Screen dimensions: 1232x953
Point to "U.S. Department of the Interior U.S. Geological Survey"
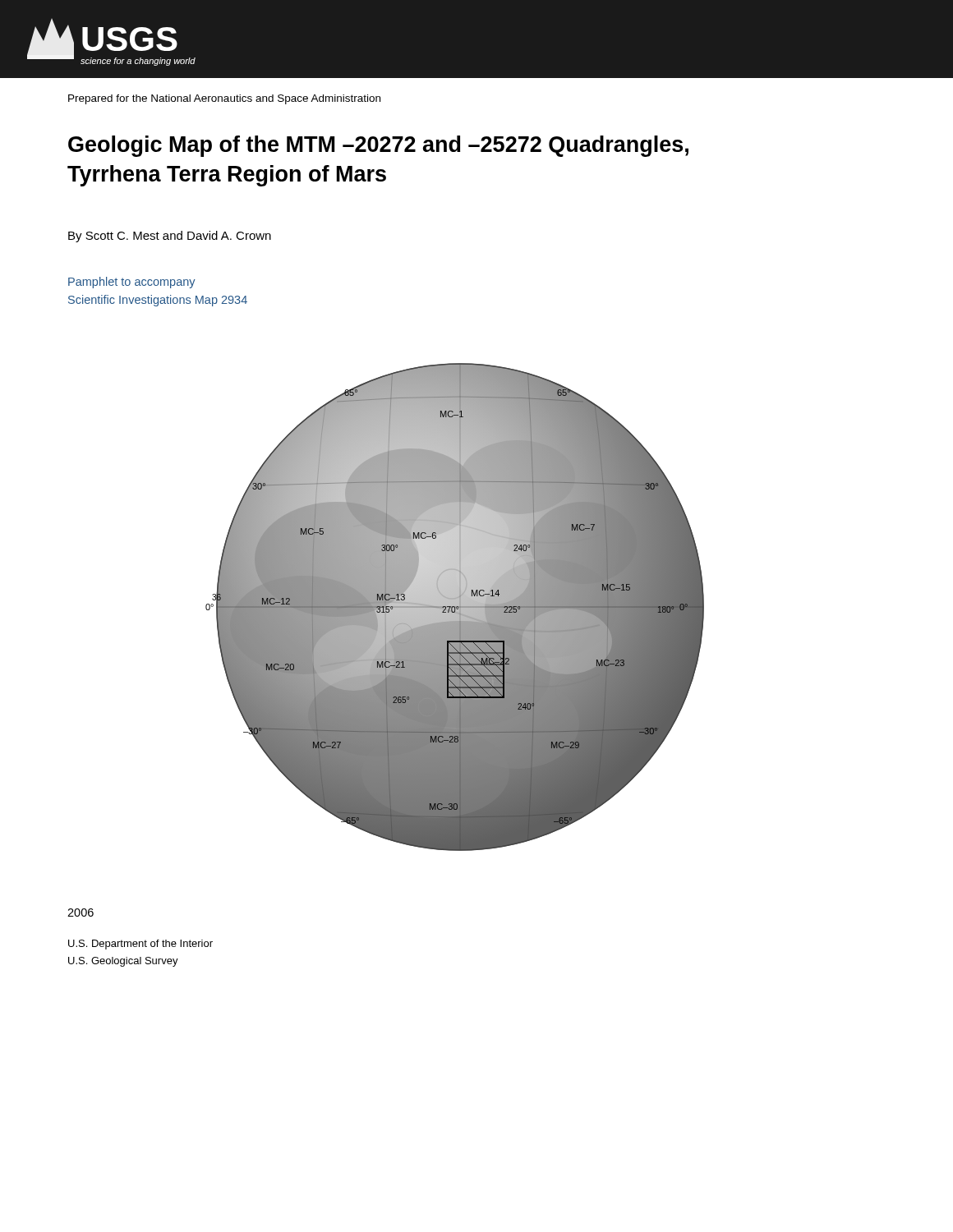click(140, 952)
